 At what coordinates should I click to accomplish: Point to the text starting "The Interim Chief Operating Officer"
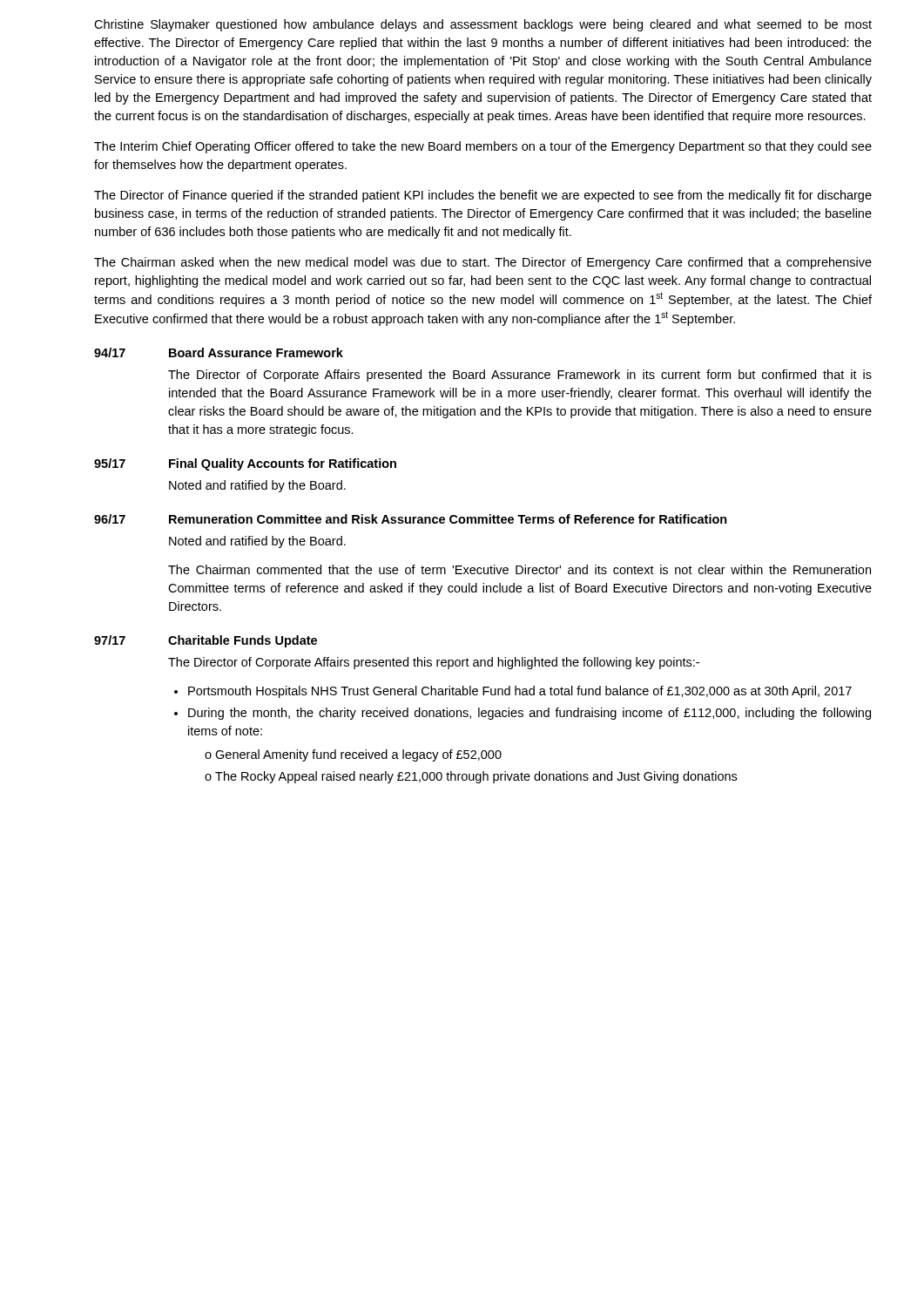click(x=483, y=156)
